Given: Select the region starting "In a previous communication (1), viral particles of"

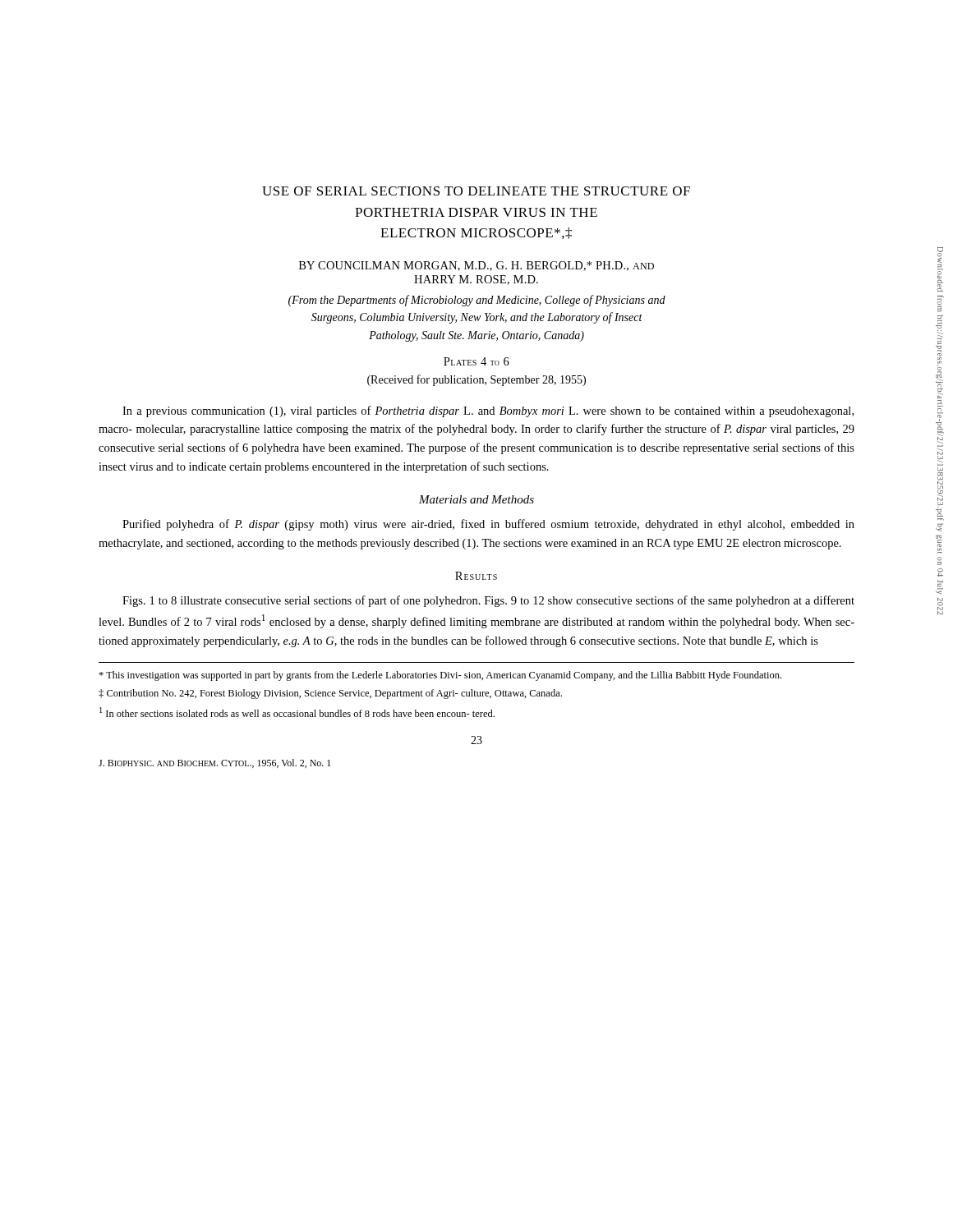Looking at the screenshot, I should (476, 439).
